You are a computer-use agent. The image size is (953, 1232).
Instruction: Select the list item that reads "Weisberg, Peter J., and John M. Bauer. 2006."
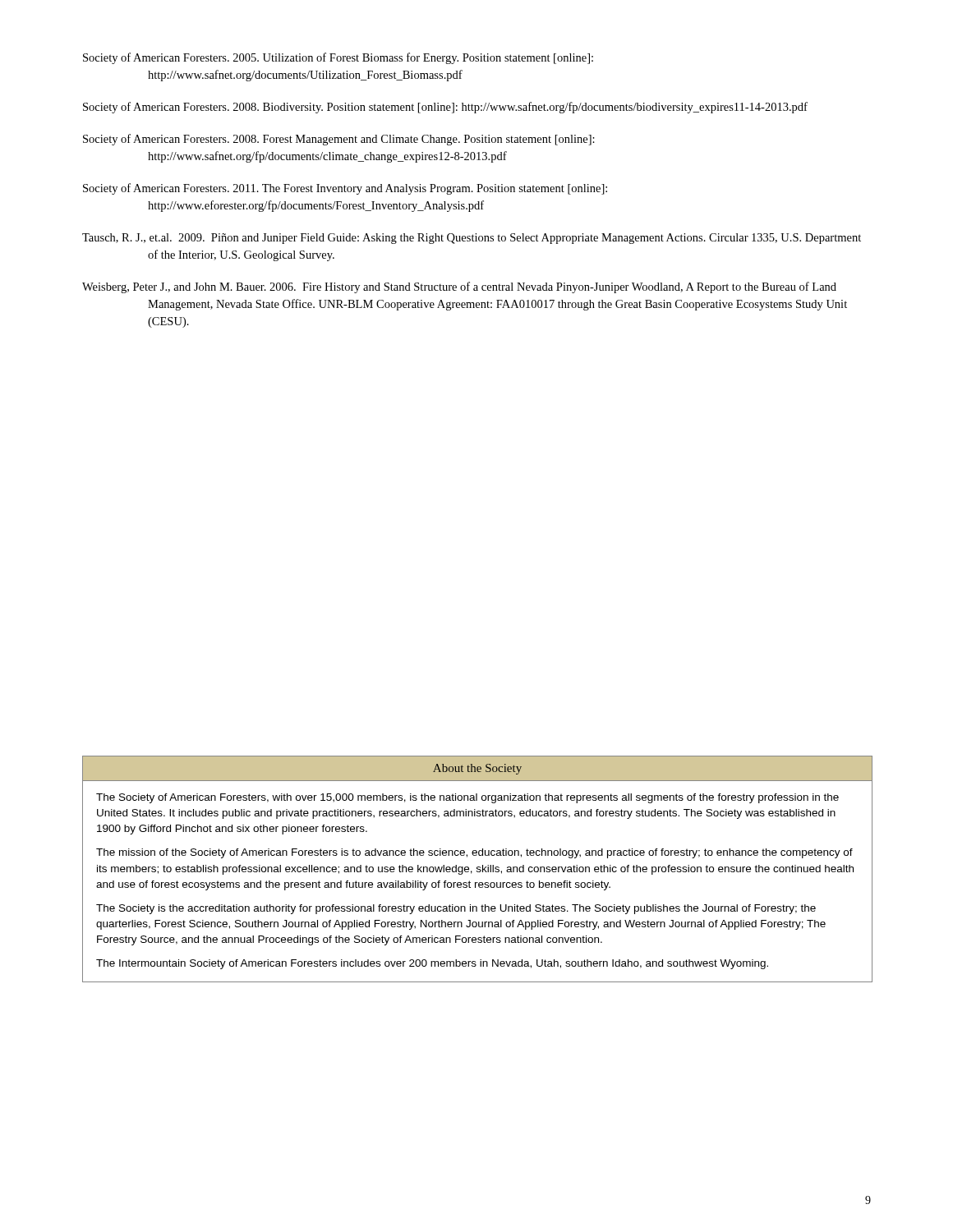(465, 304)
